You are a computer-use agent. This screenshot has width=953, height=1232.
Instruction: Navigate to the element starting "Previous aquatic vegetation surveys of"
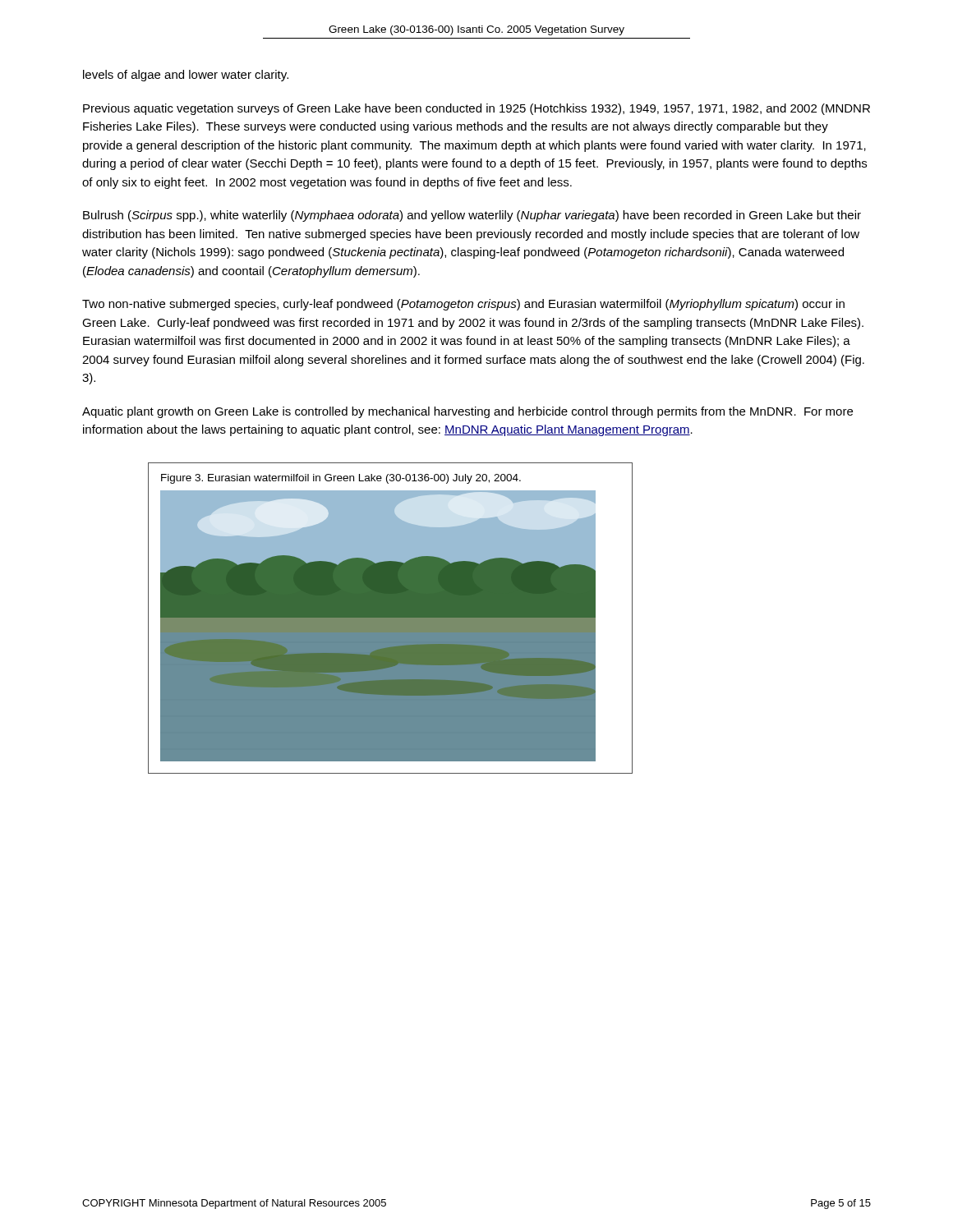point(476,145)
